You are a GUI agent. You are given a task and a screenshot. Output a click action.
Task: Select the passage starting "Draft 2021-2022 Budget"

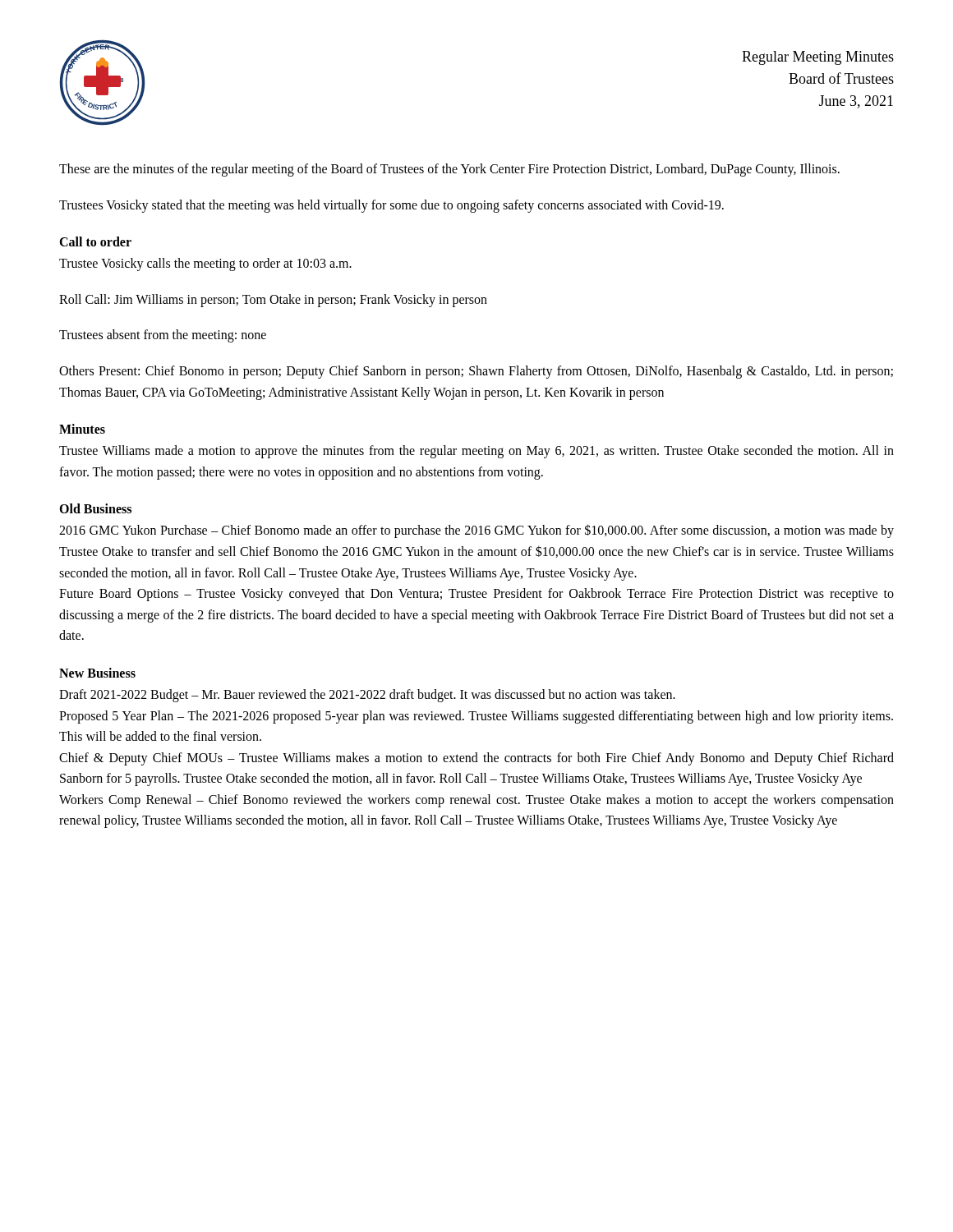476,757
